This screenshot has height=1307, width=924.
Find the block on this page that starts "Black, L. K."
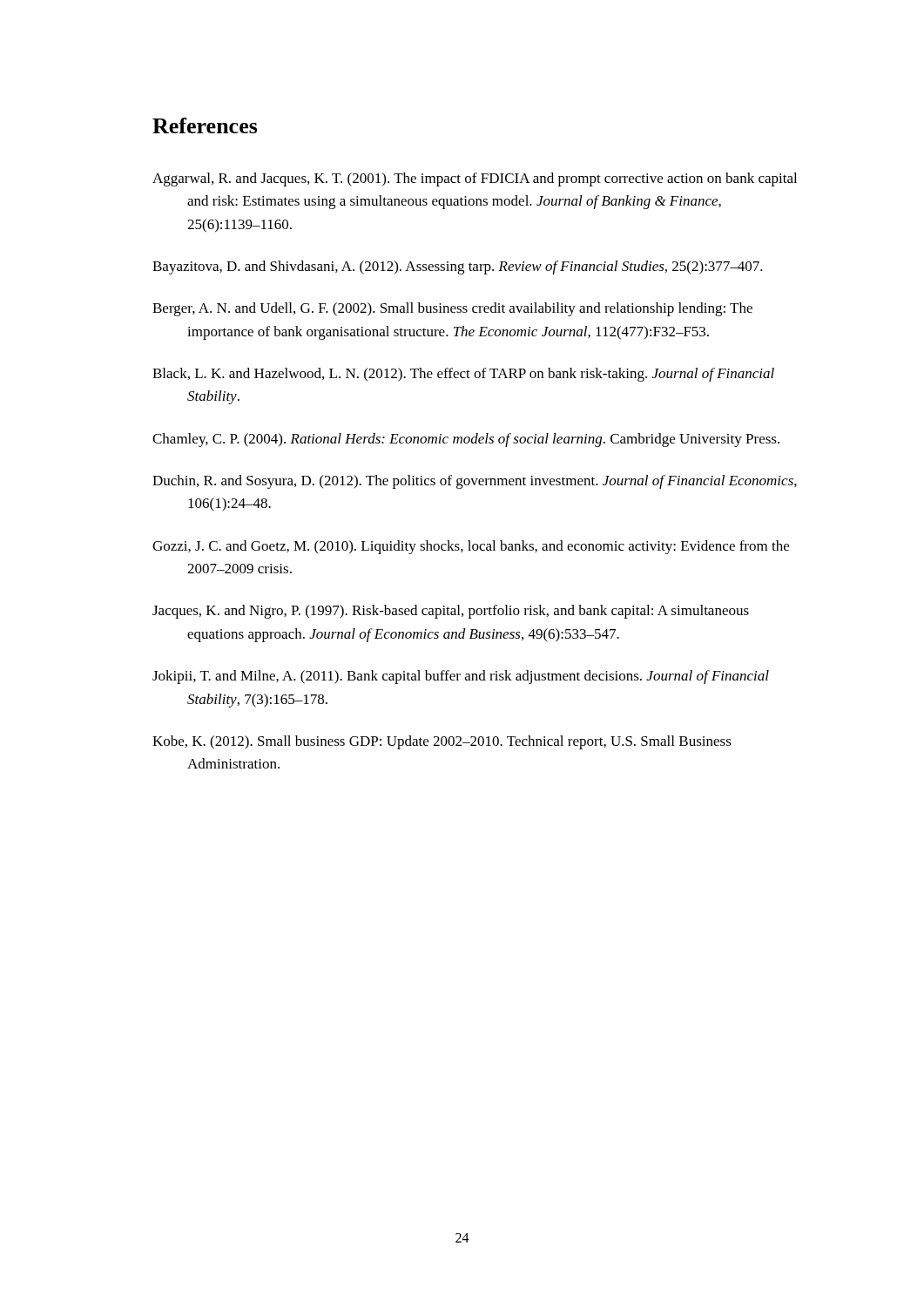click(463, 385)
